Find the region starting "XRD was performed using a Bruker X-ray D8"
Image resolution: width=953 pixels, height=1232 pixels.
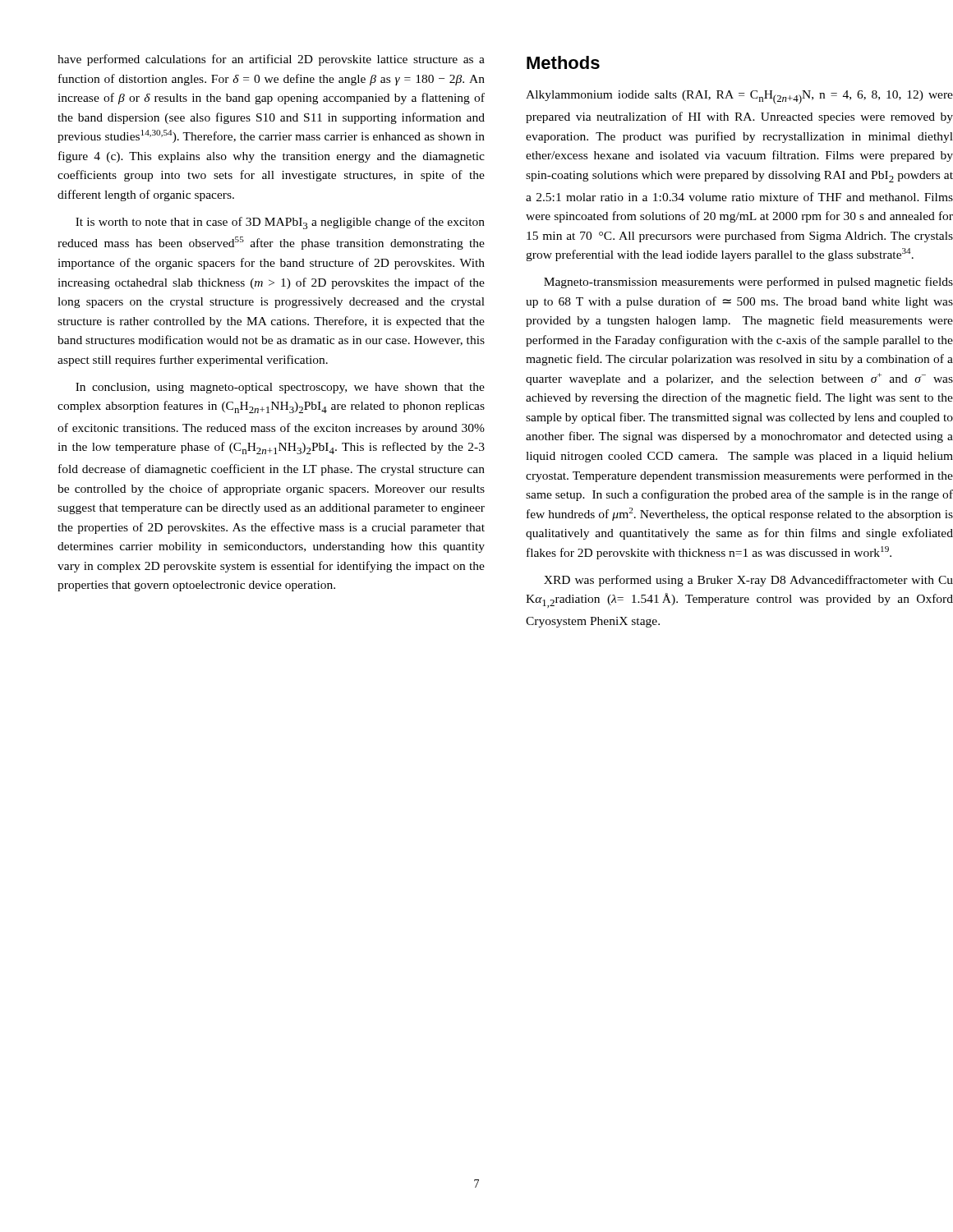pos(739,600)
